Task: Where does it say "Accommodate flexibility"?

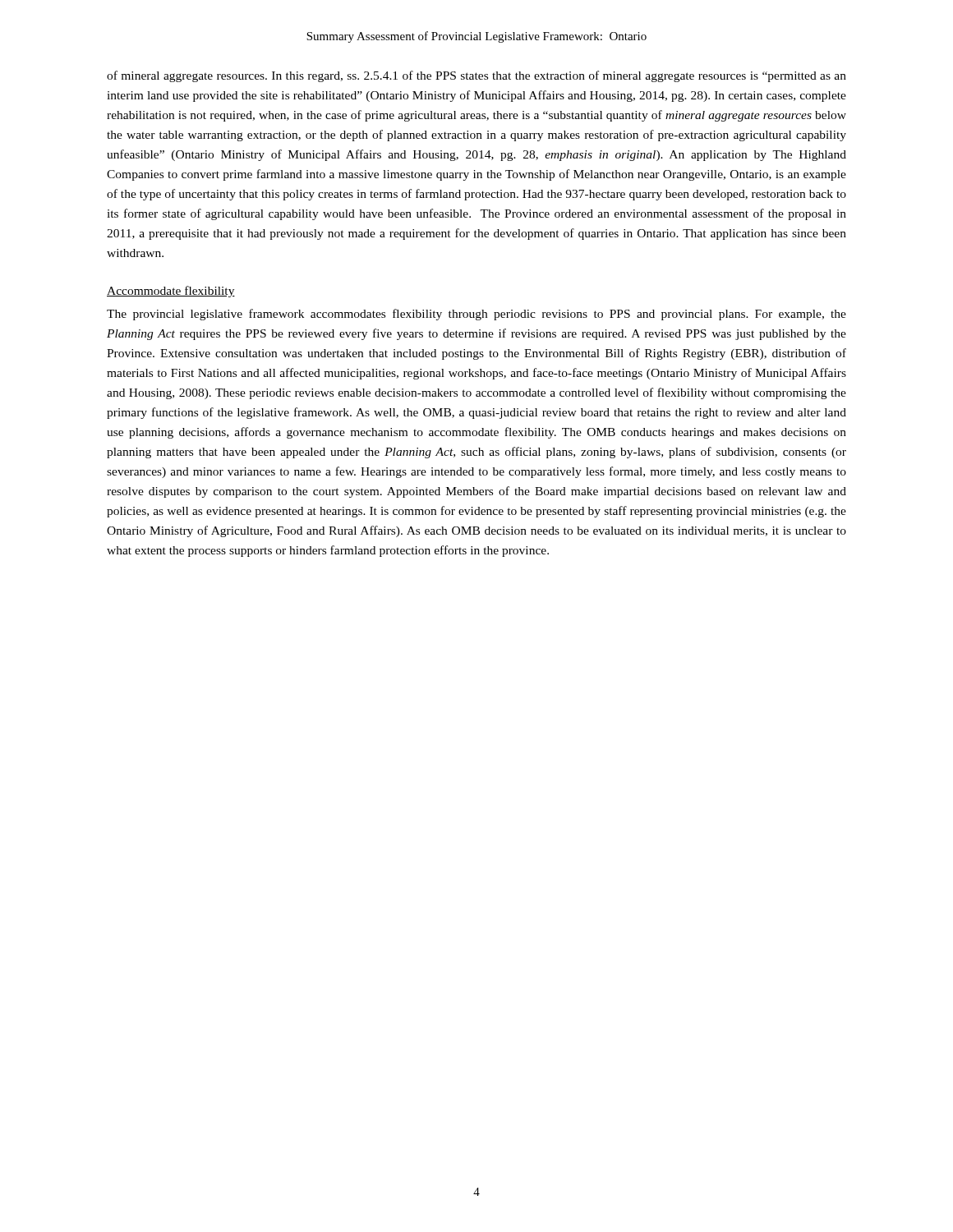Action: point(171,290)
